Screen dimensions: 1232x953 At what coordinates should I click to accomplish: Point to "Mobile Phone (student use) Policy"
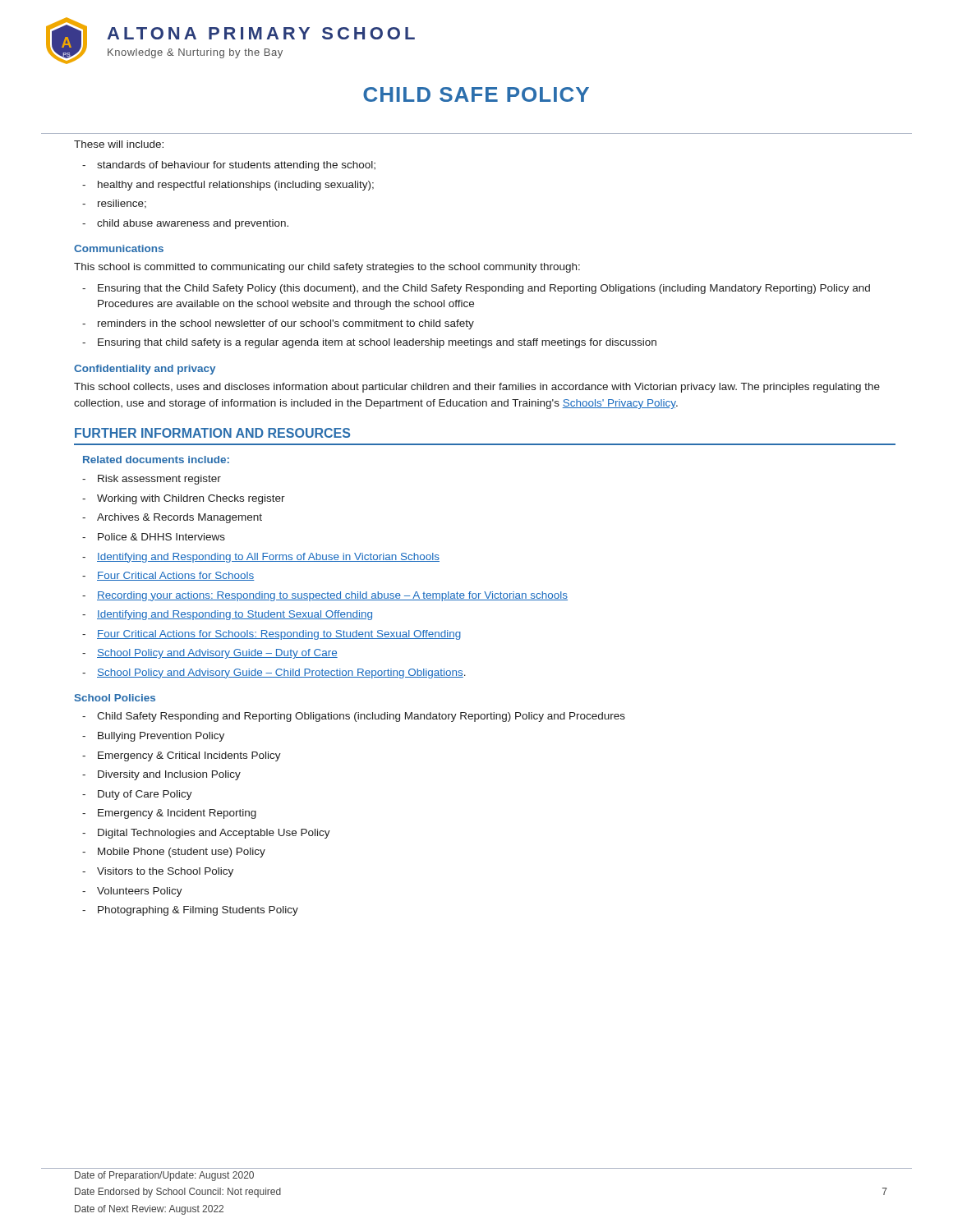coord(181,852)
